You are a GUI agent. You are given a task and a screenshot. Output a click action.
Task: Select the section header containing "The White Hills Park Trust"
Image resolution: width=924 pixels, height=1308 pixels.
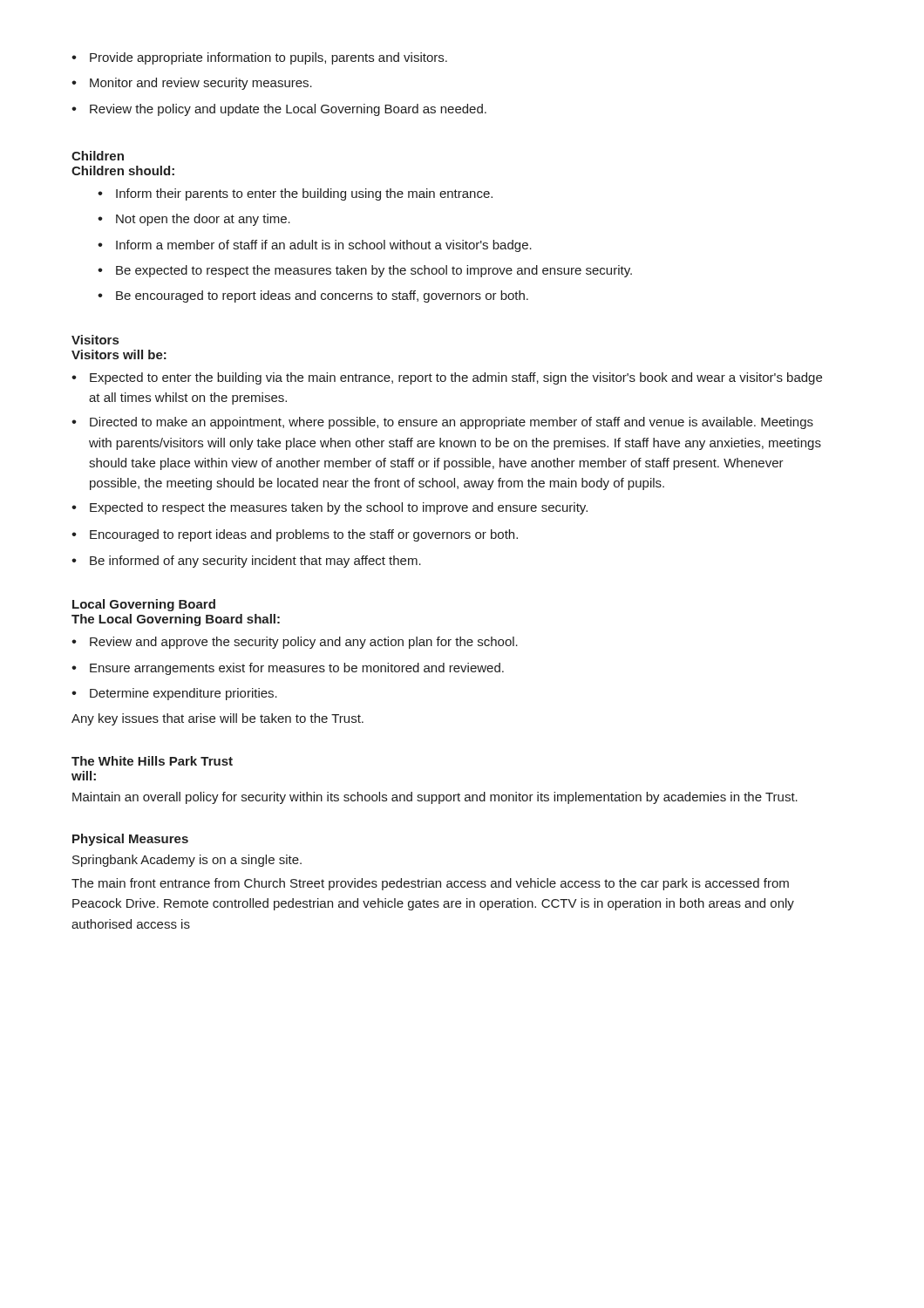pos(152,760)
